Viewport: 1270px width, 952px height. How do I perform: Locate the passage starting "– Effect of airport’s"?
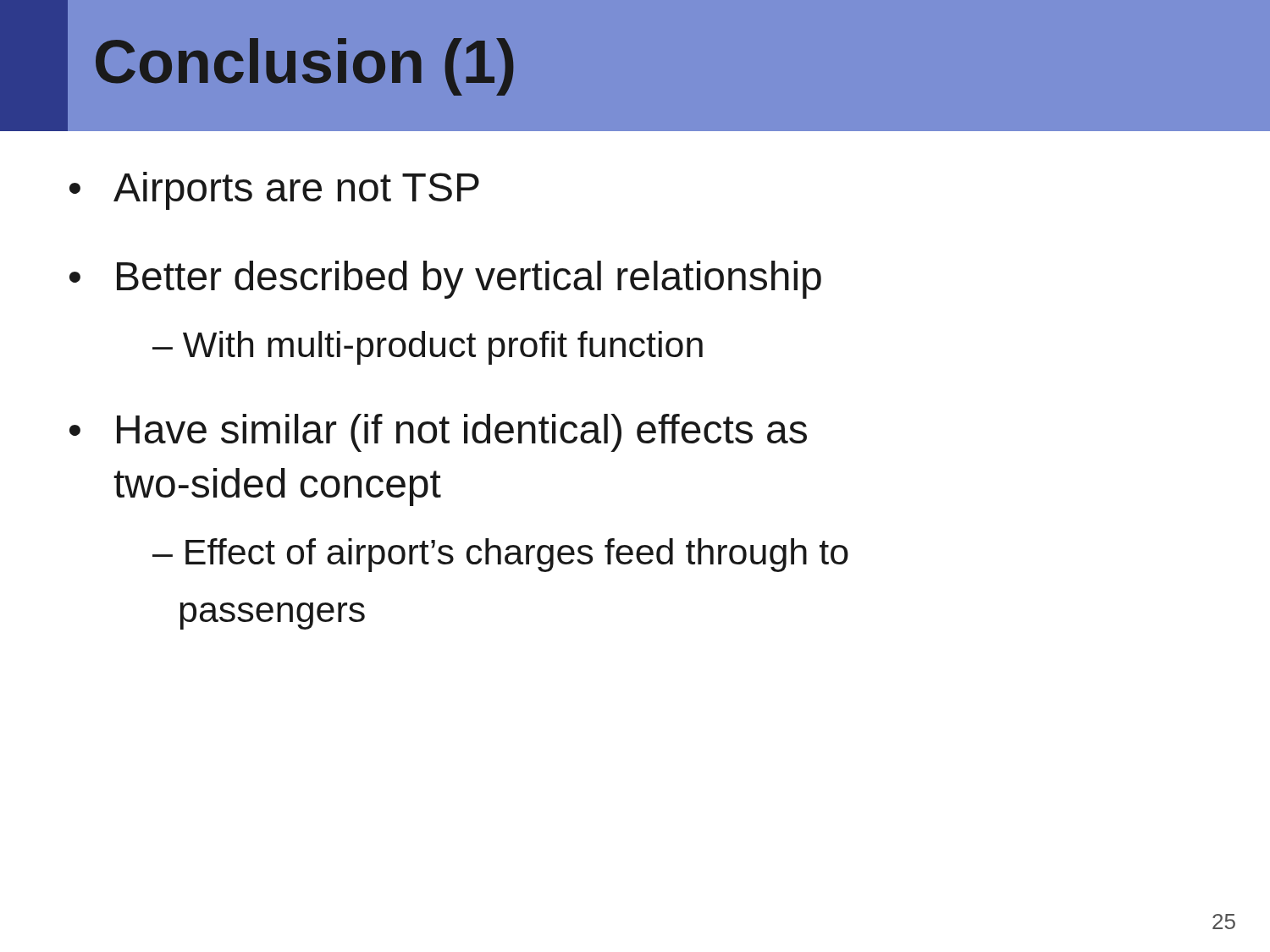coord(501,552)
